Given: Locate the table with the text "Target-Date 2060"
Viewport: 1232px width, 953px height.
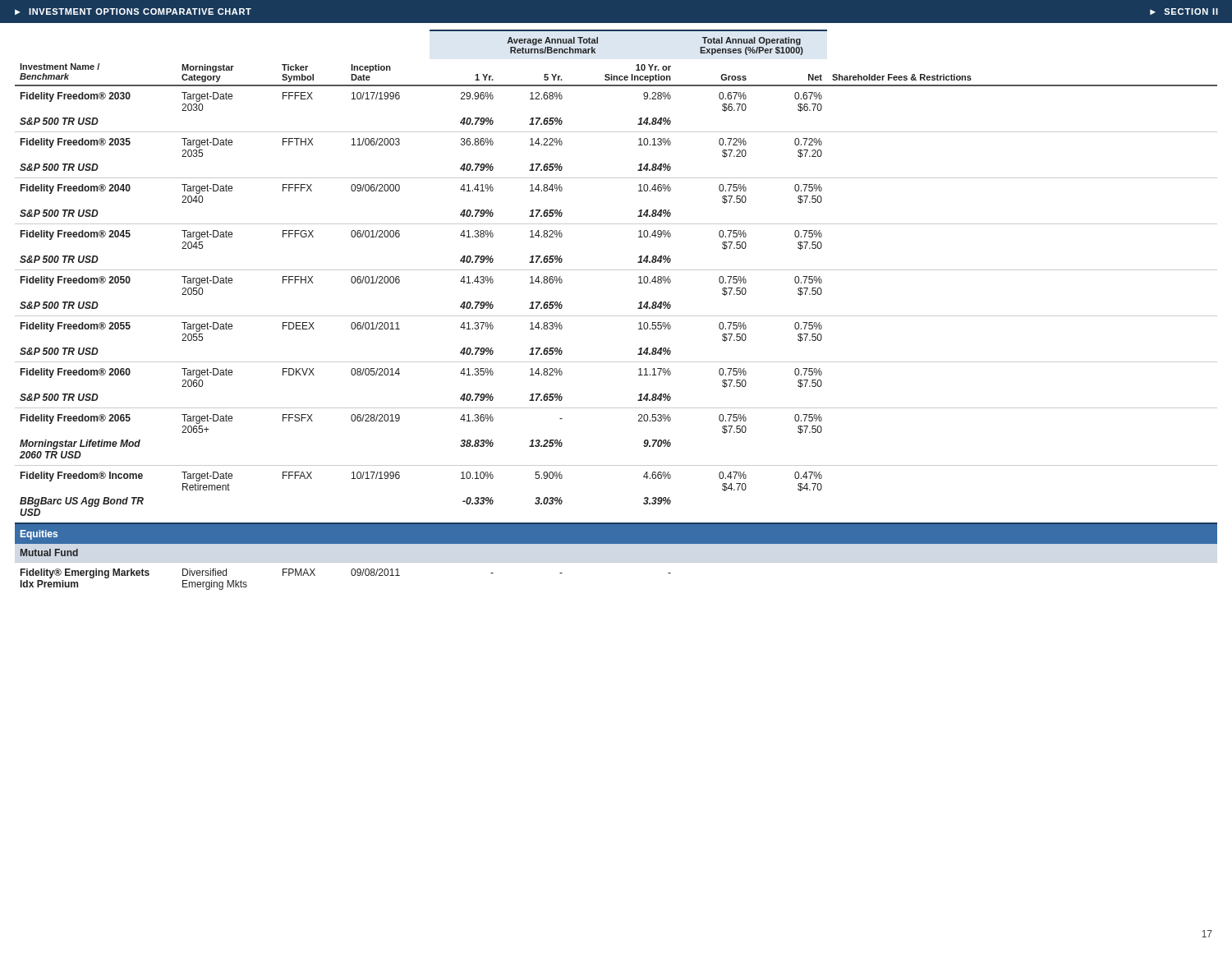Looking at the screenshot, I should point(616,311).
